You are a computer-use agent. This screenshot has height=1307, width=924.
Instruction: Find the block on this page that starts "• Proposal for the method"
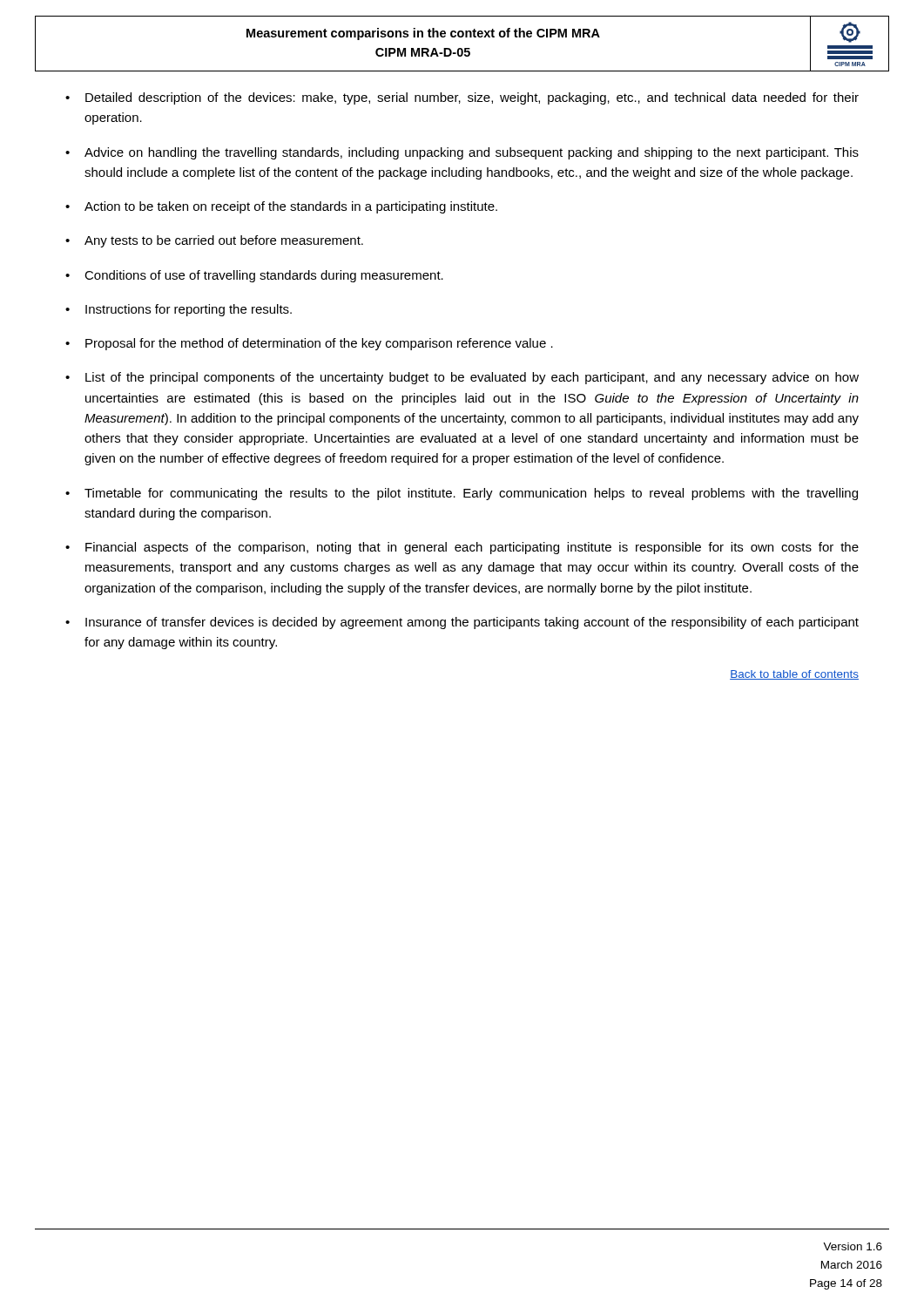coord(462,343)
